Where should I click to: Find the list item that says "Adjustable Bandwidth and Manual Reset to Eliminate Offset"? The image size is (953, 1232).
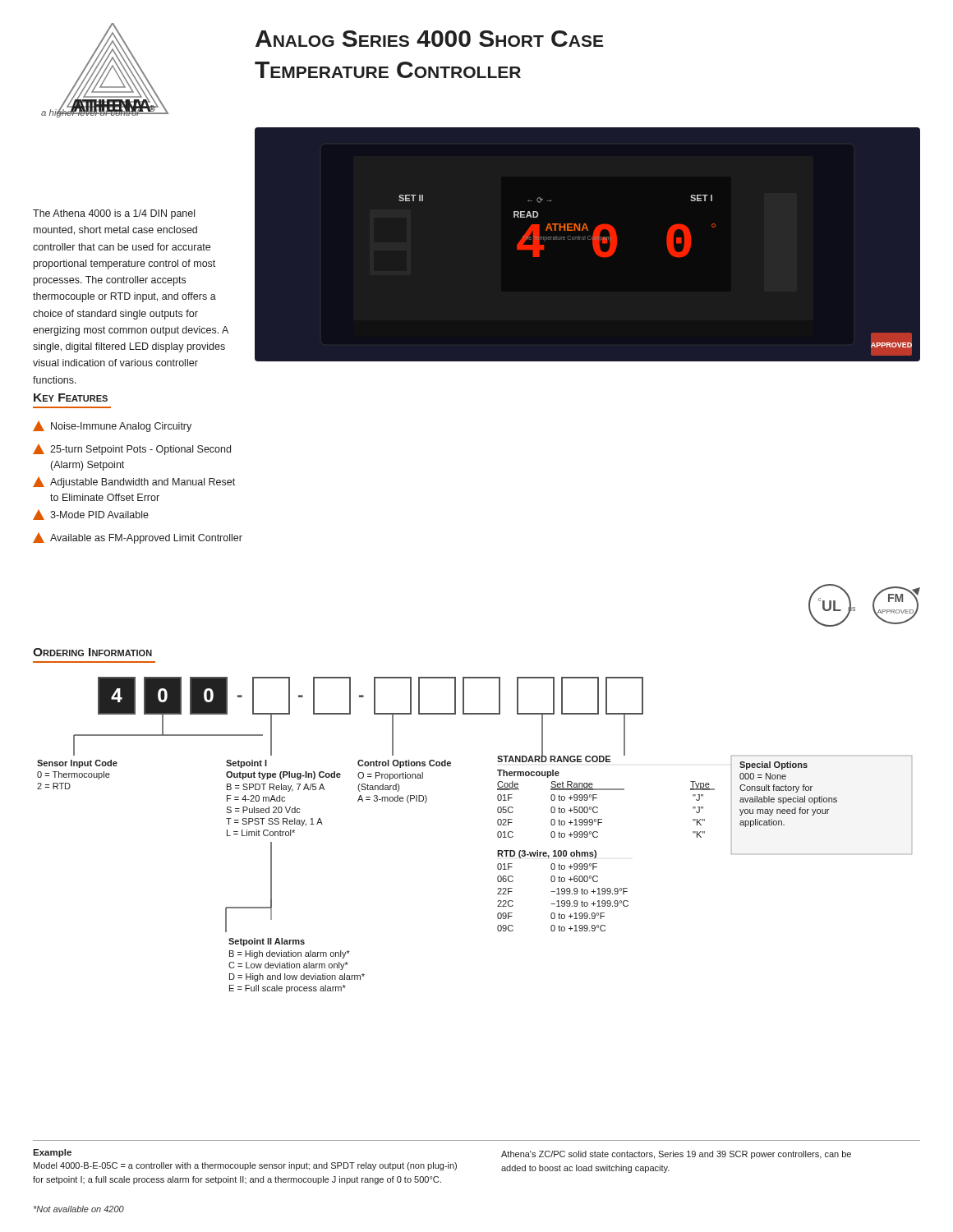click(x=140, y=490)
